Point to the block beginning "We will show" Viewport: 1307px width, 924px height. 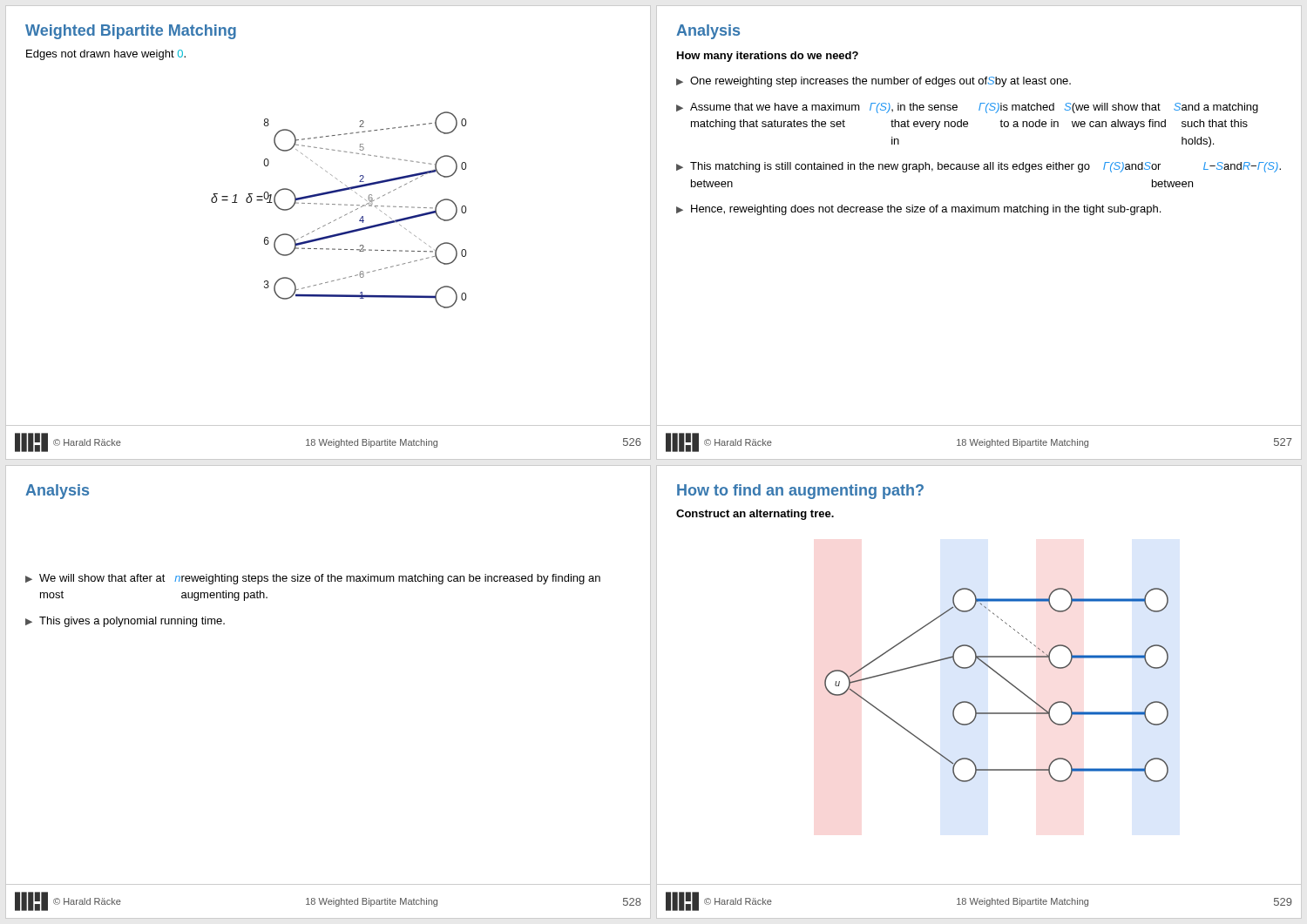coord(320,585)
